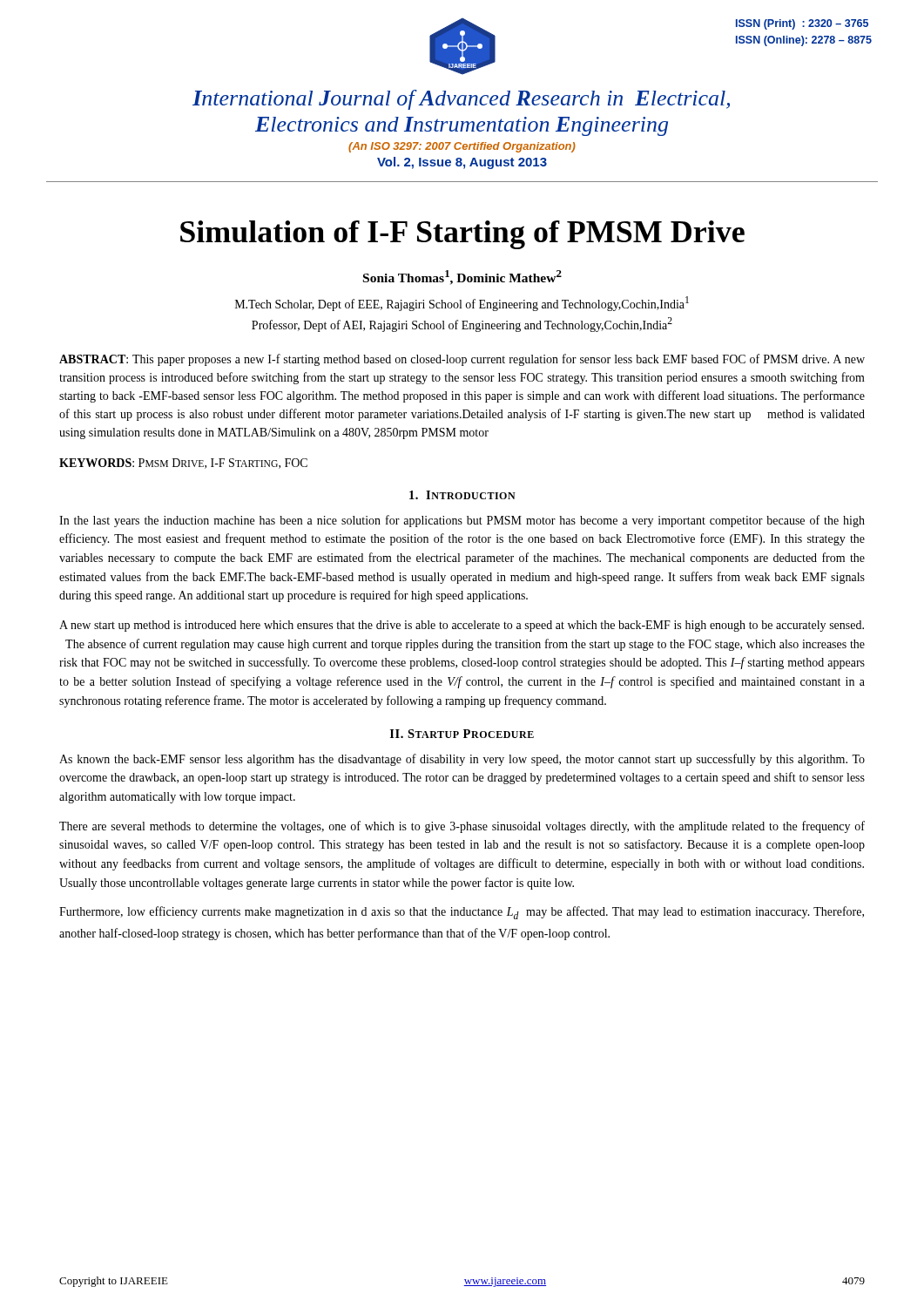Where does it say "II. STARTUP PROCEDURE"?
This screenshot has width=924, height=1307.
pos(462,733)
